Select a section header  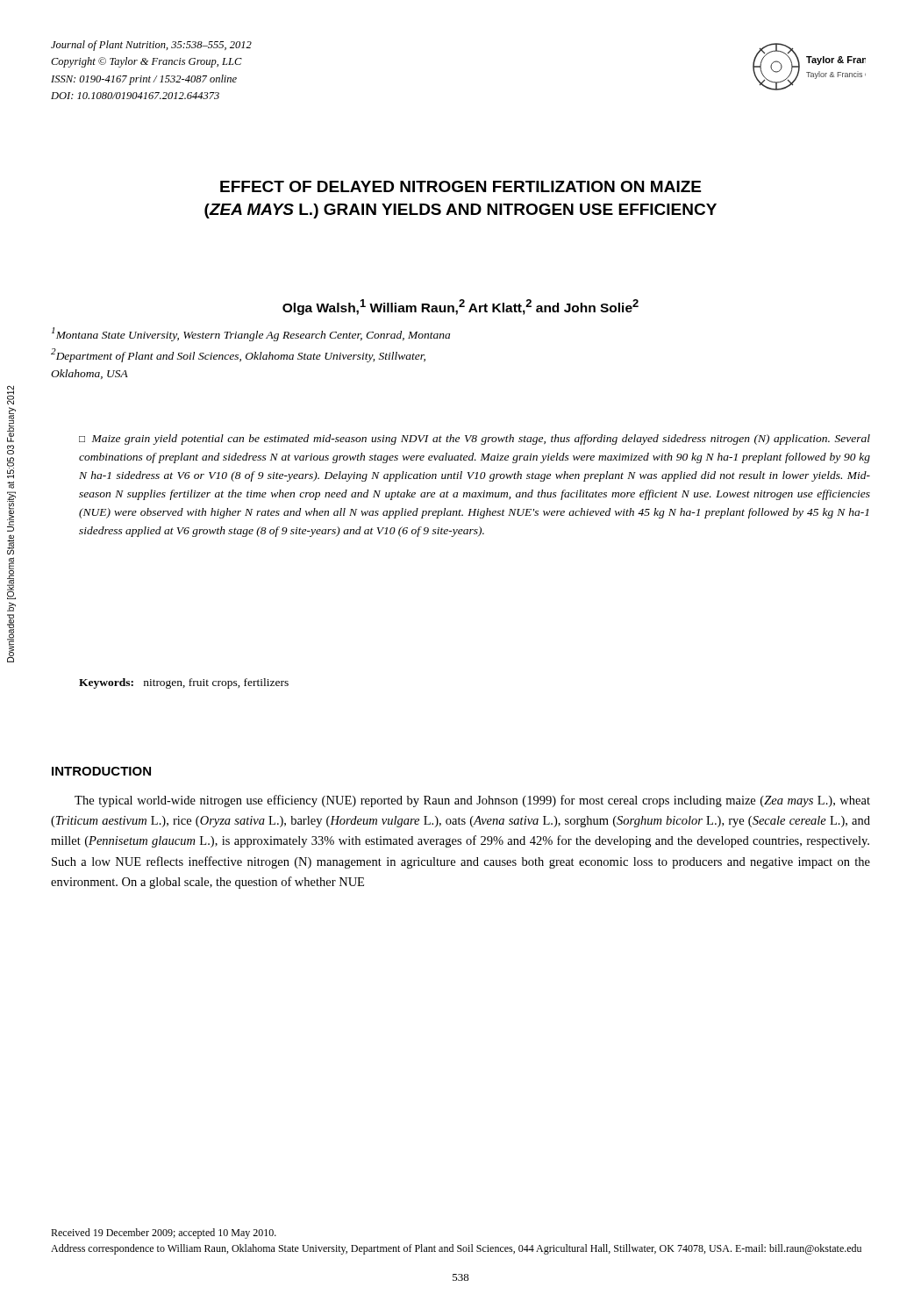460,771
